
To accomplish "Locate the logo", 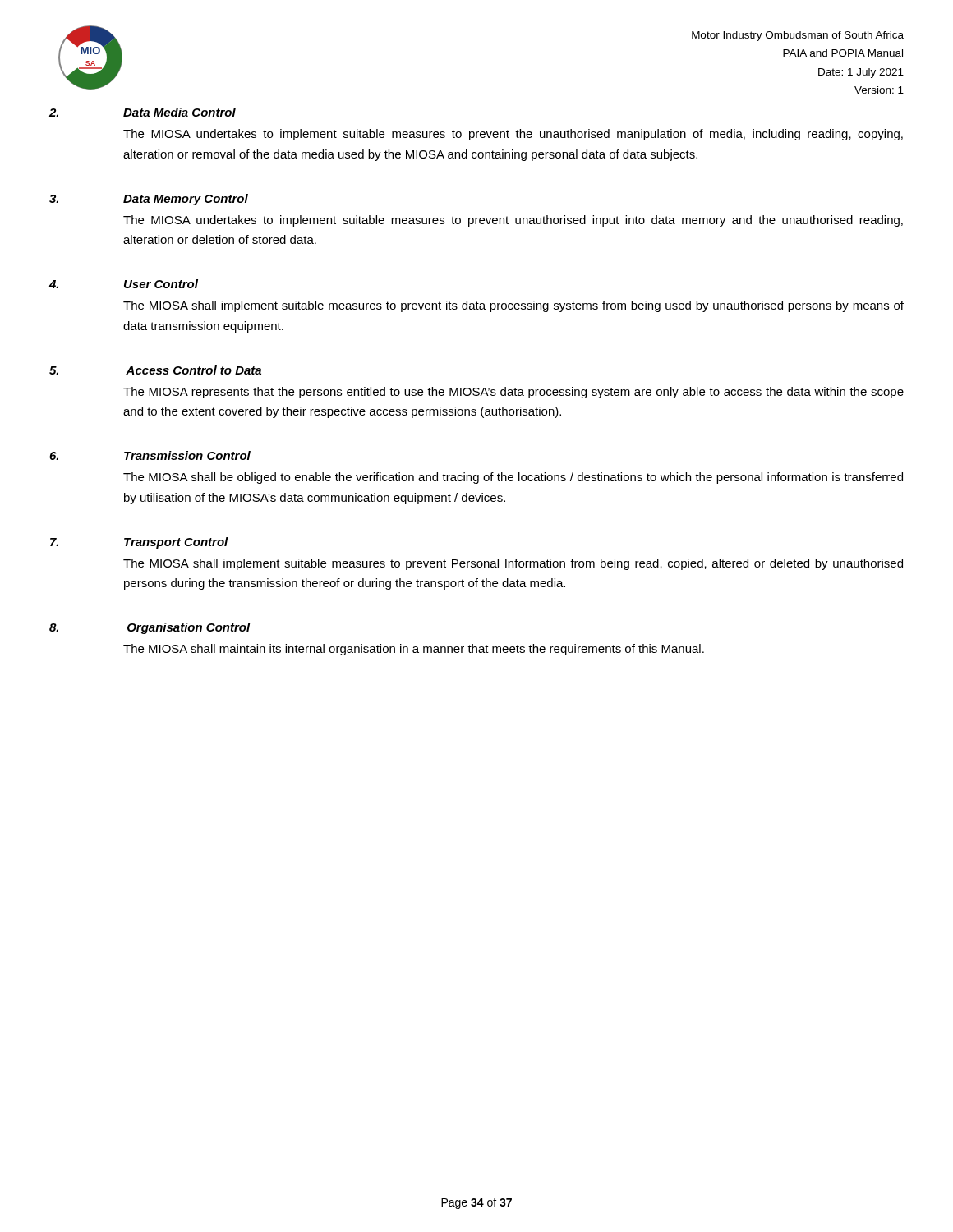I will coord(94,61).
